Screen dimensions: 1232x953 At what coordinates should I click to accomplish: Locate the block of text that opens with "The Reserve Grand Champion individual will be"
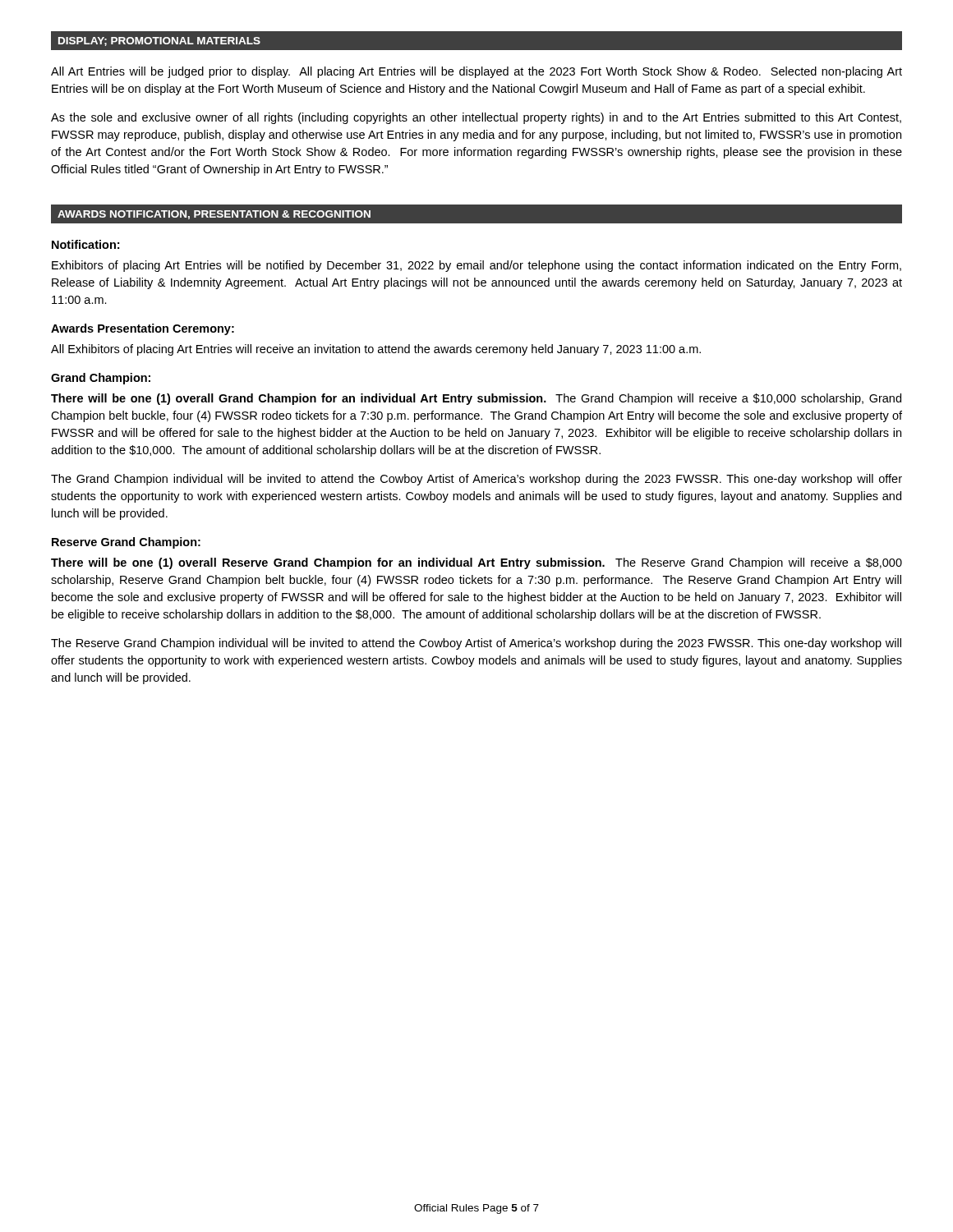pyautogui.click(x=476, y=661)
